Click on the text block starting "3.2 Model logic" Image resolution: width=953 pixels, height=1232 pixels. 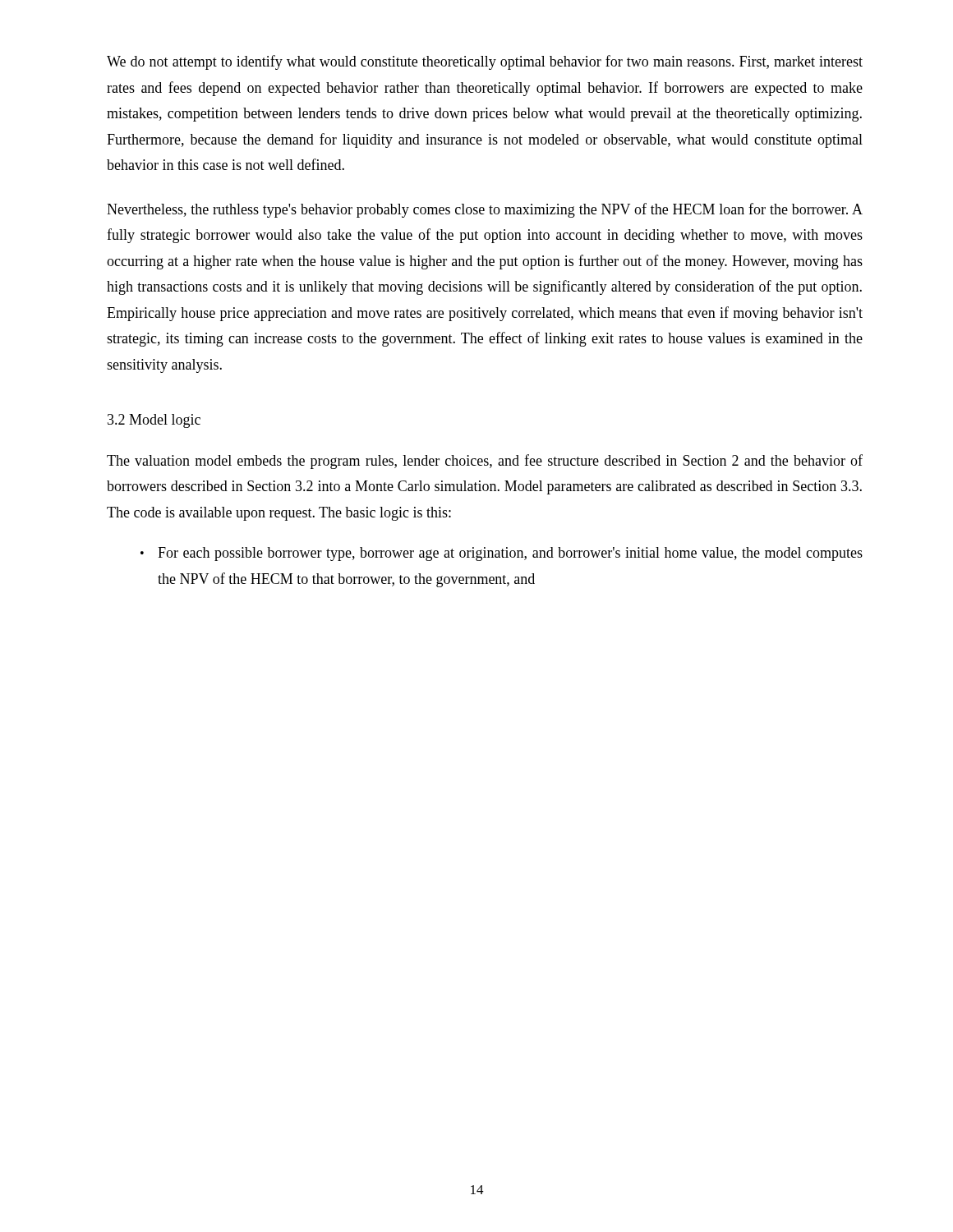pyautogui.click(x=154, y=420)
